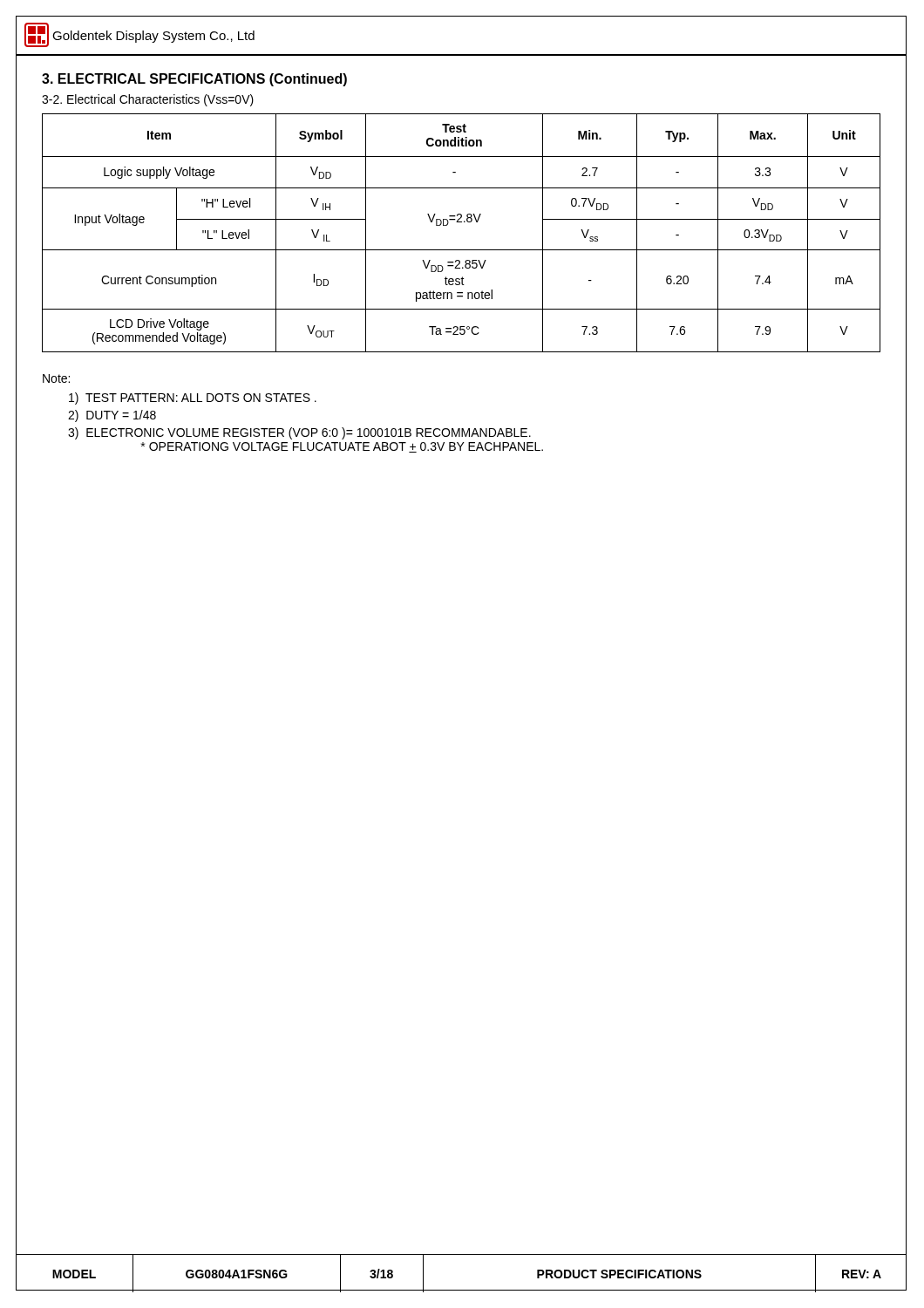
Task: Click on the region starting "3. ELECTRICAL SPECIFICATIONS (Continued)"
Action: click(195, 79)
